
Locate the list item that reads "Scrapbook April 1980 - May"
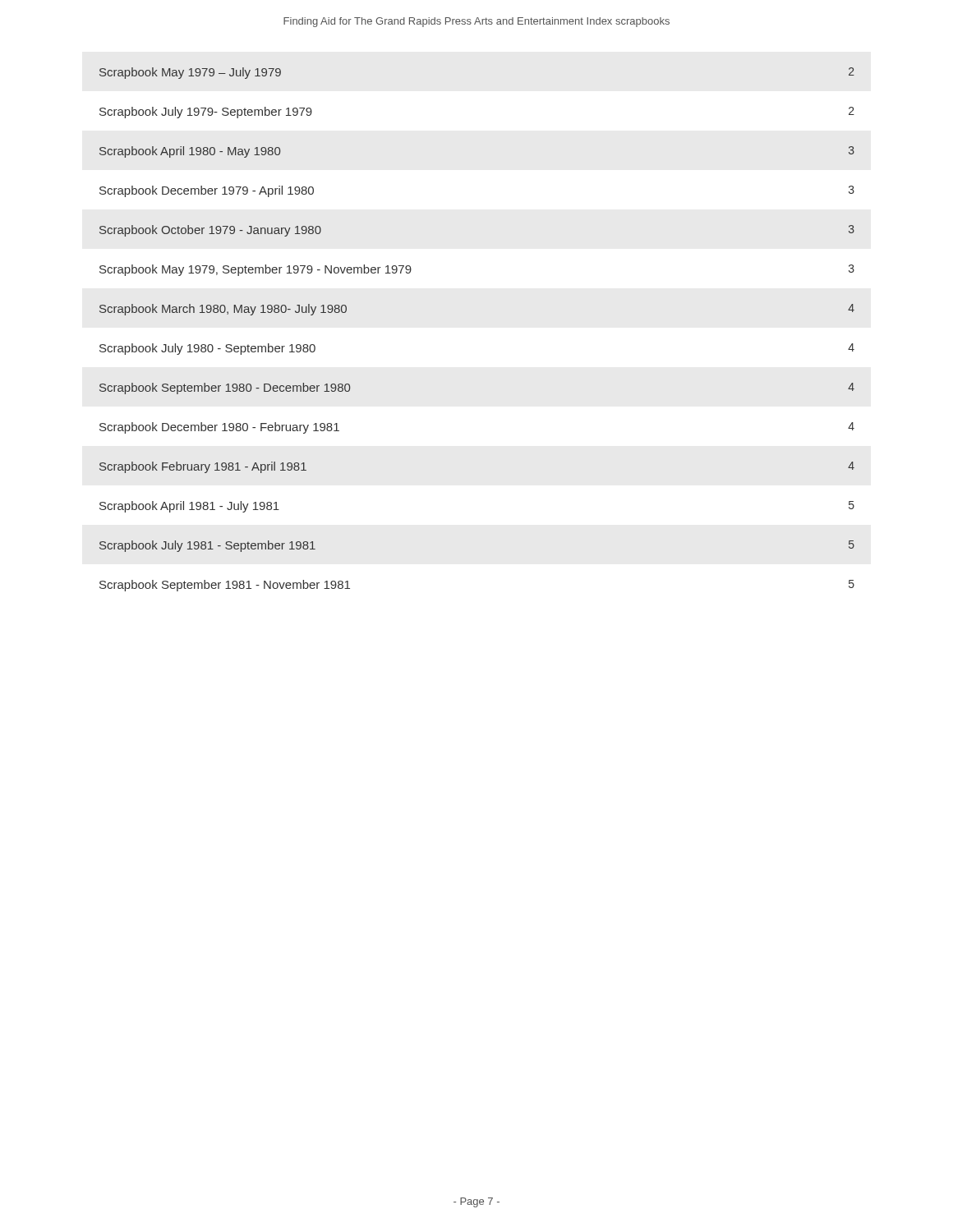192,152
